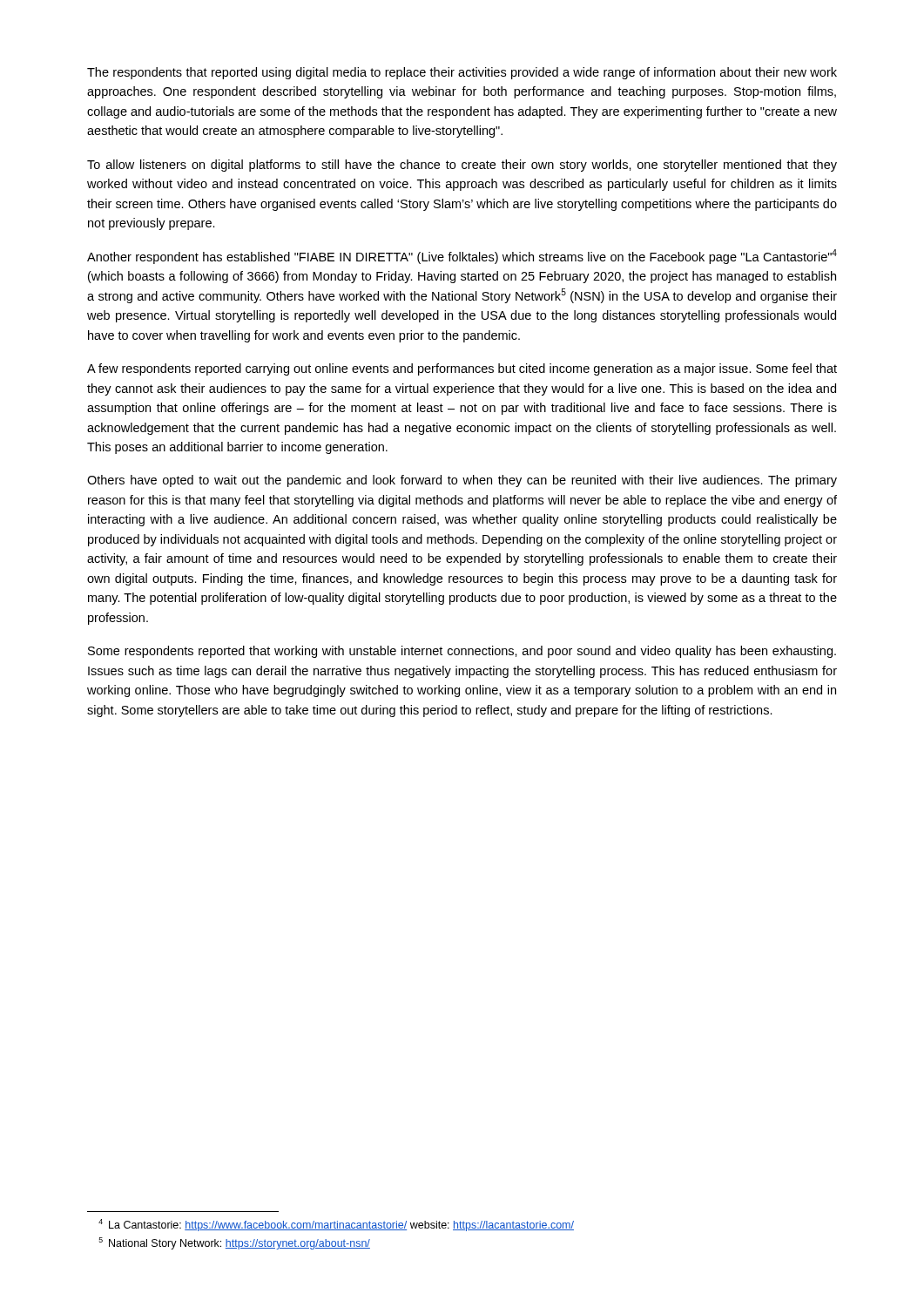Point to the block starting "A few respondents"
The image size is (924, 1307).
click(x=462, y=408)
